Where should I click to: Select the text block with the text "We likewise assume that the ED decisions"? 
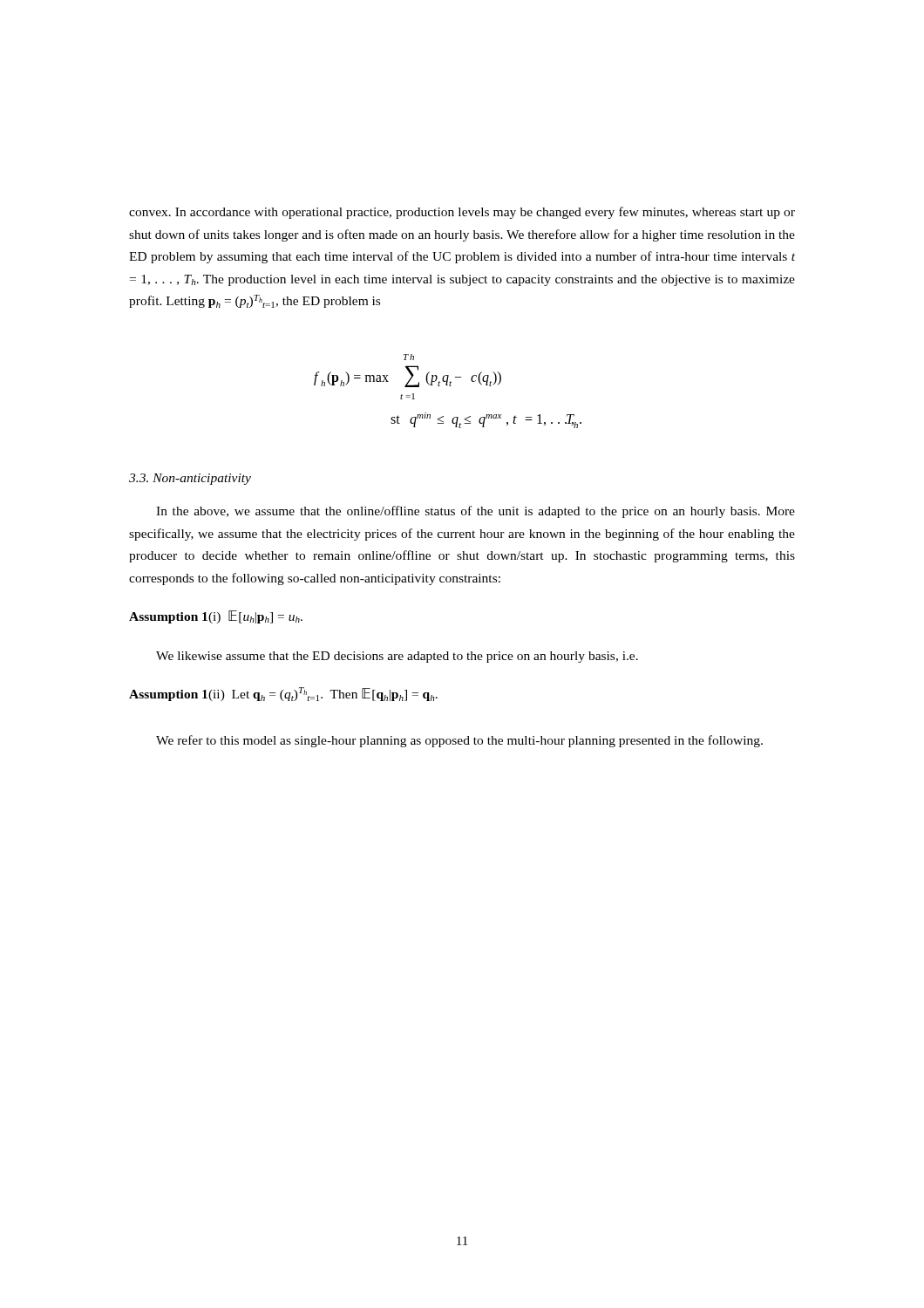(397, 655)
